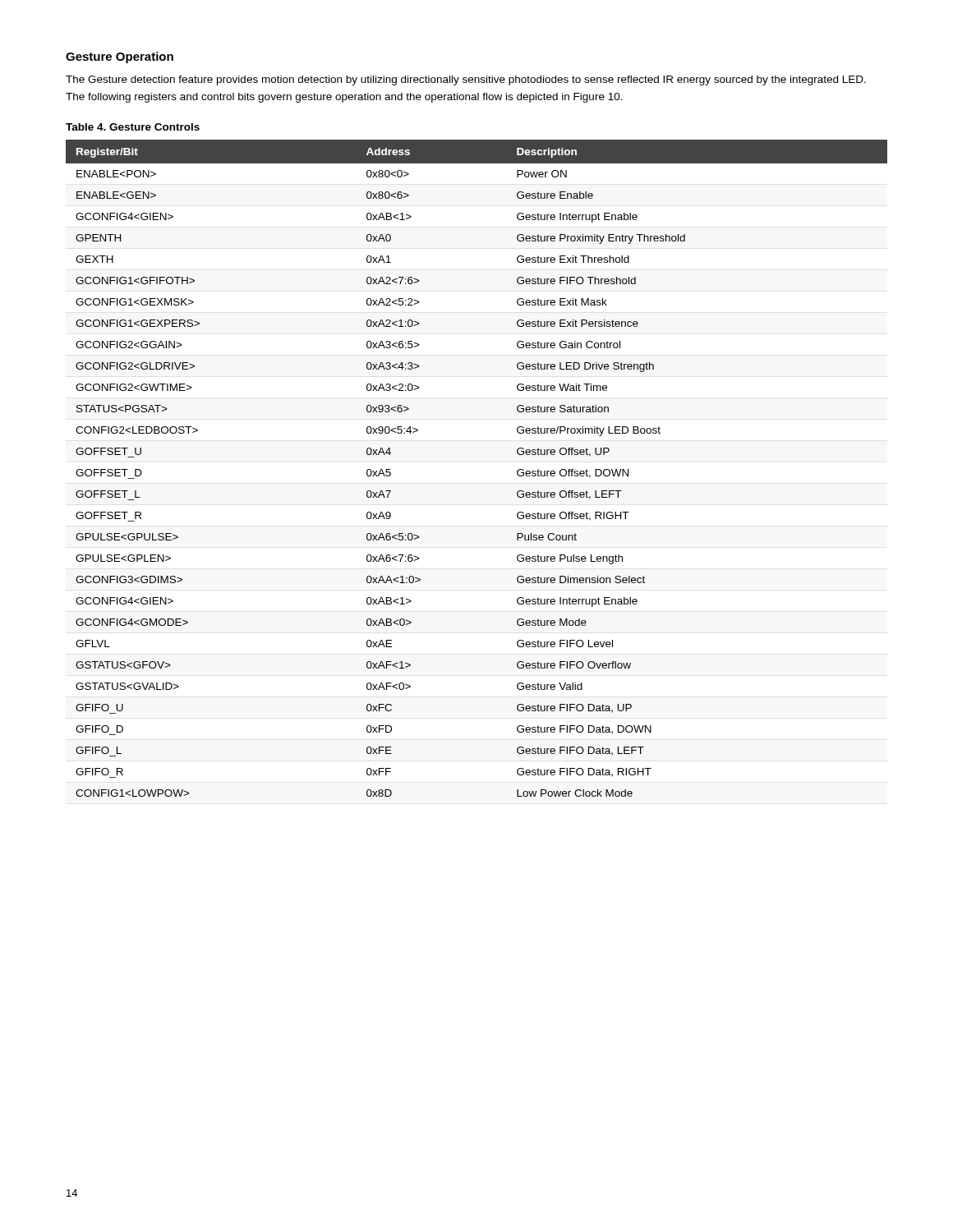Screen dimensions: 1232x953
Task: Click the caption
Action: tap(133, 127)
